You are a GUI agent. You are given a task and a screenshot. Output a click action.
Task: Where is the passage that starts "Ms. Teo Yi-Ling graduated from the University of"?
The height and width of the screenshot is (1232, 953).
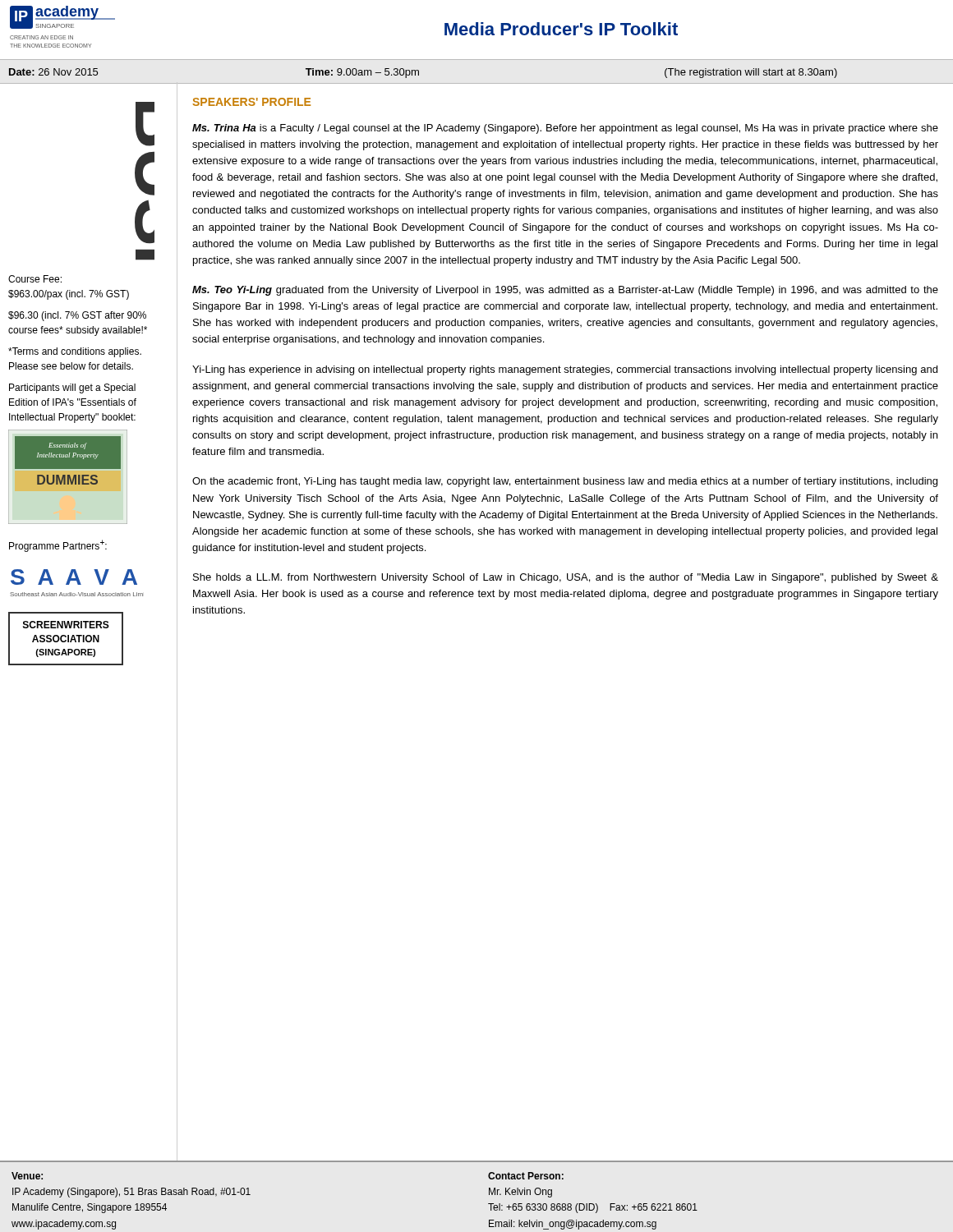[565, 314]
